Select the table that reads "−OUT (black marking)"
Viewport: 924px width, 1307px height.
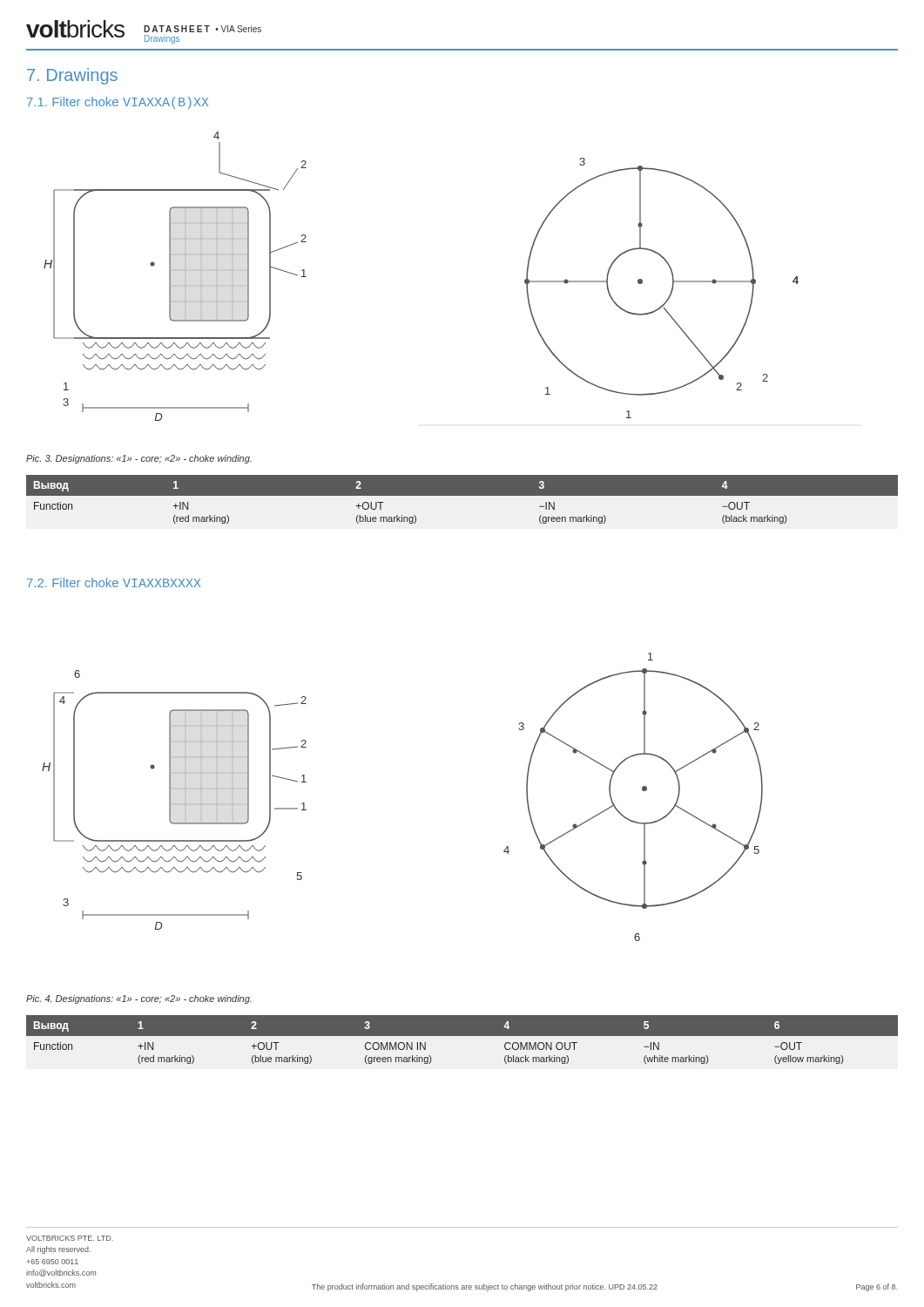pyautogui.click(x=462, y=502)
